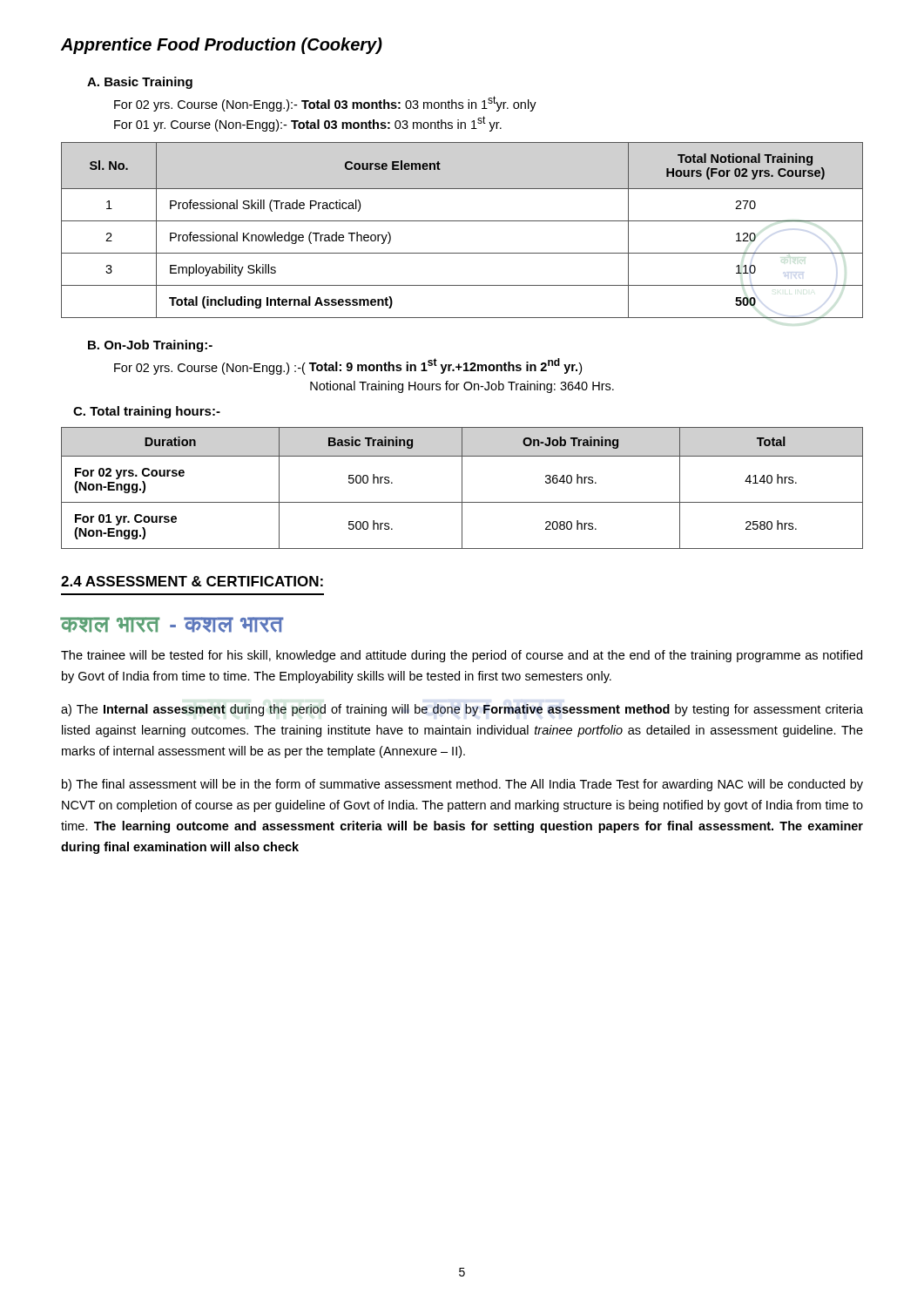Find "B. On-Job Training:-" on this page
Viewport: 924px width, 1307px height.
pyautogui.click(x=150, y=344)
